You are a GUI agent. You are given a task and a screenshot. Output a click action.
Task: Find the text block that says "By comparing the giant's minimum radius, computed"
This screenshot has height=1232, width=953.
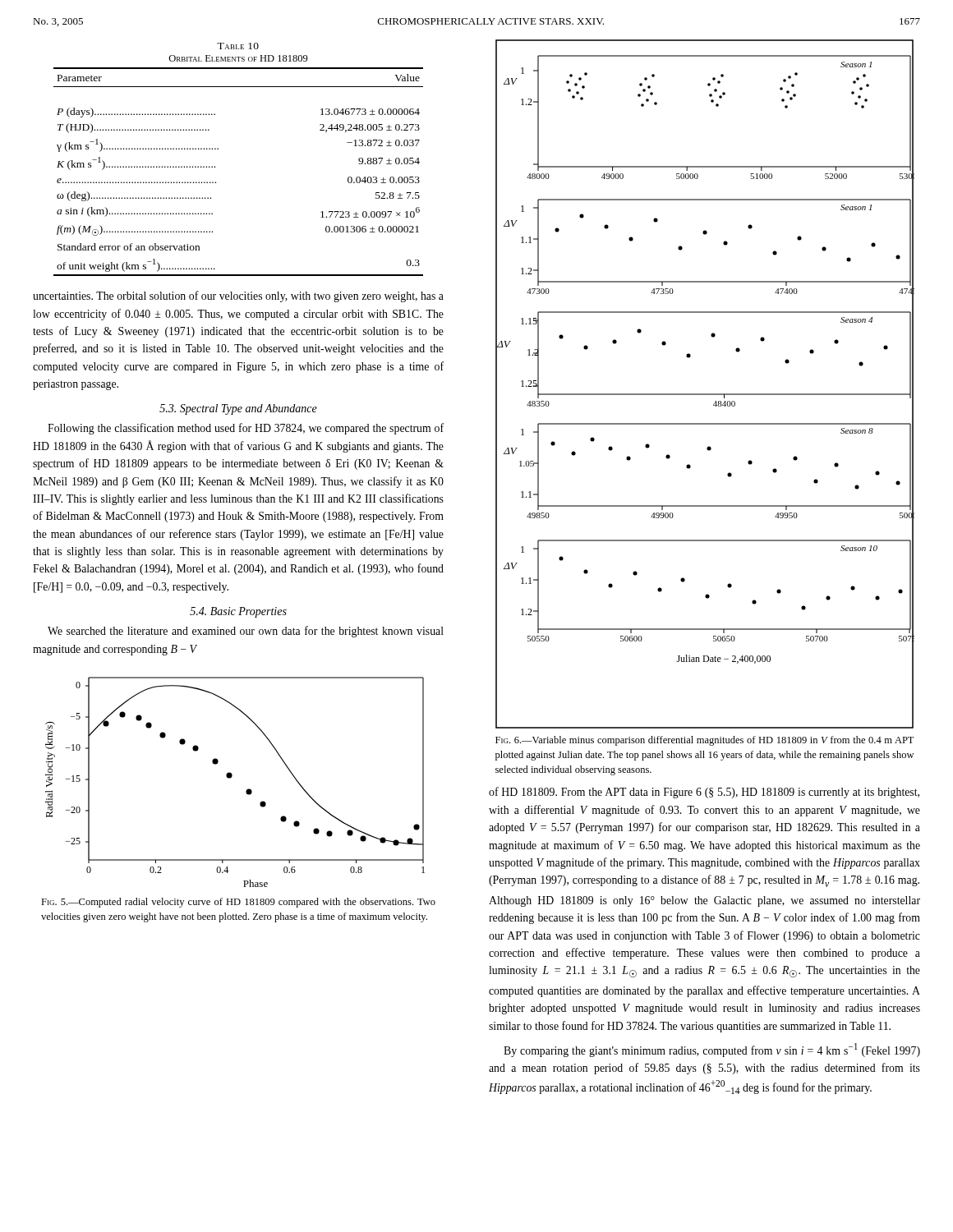(x=704, y=1069)
